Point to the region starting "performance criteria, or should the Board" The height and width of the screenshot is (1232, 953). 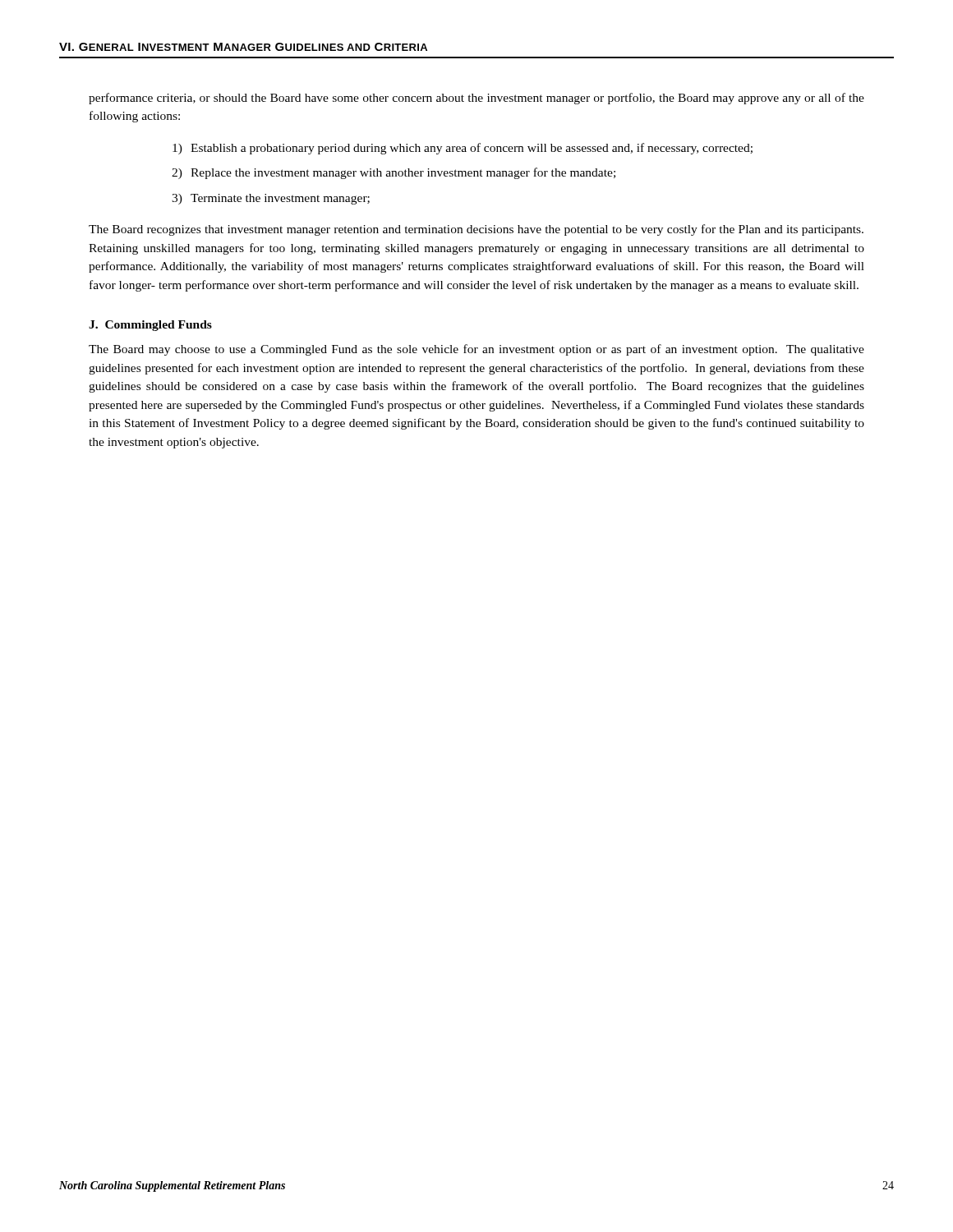(x=476, y=107)
